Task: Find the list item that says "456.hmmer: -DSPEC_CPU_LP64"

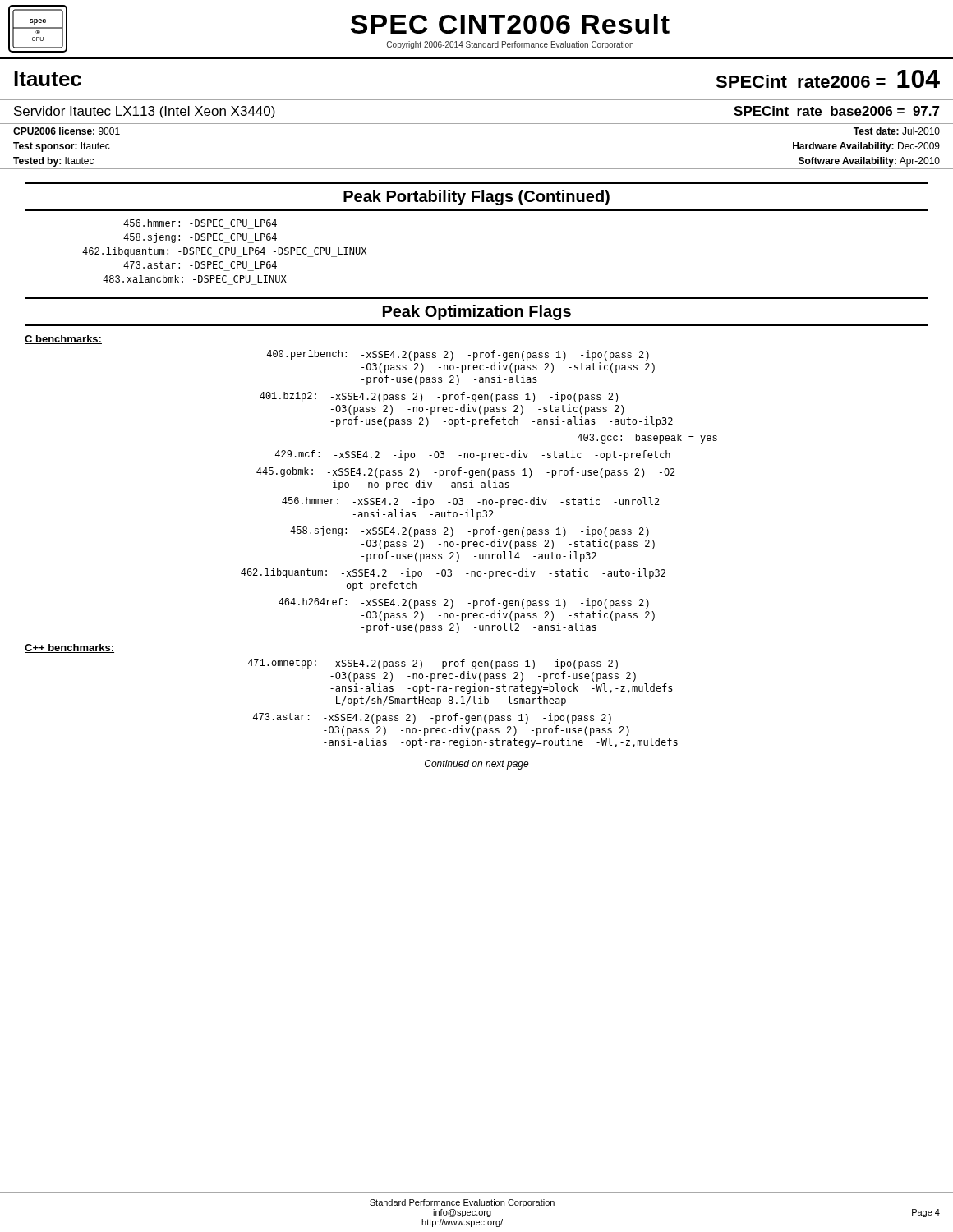Action: pyautogui.click(x=200, y=224)
